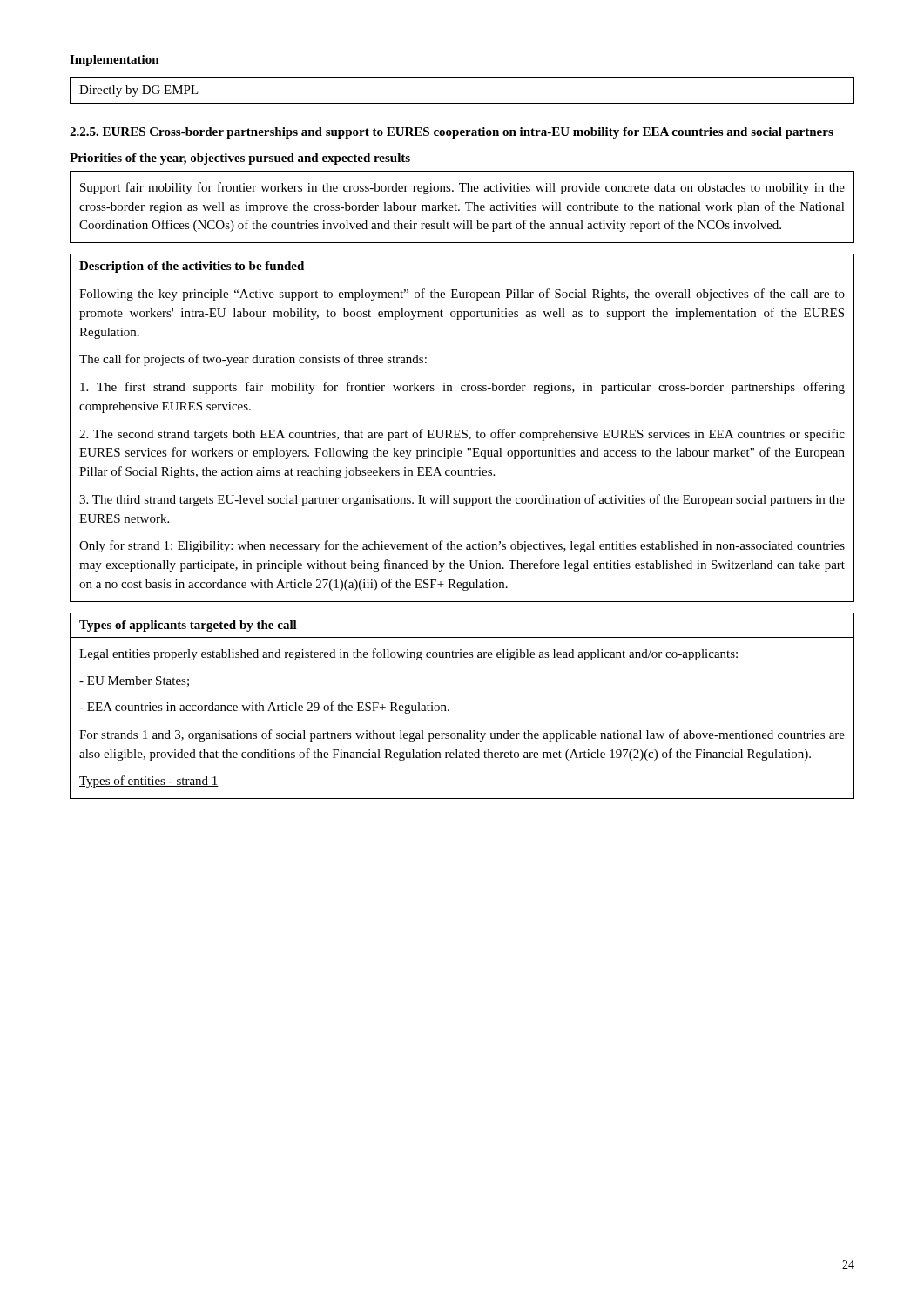Point to the block starting "2. The second strand"
The image size is (924, 1307).
[462, 452]
